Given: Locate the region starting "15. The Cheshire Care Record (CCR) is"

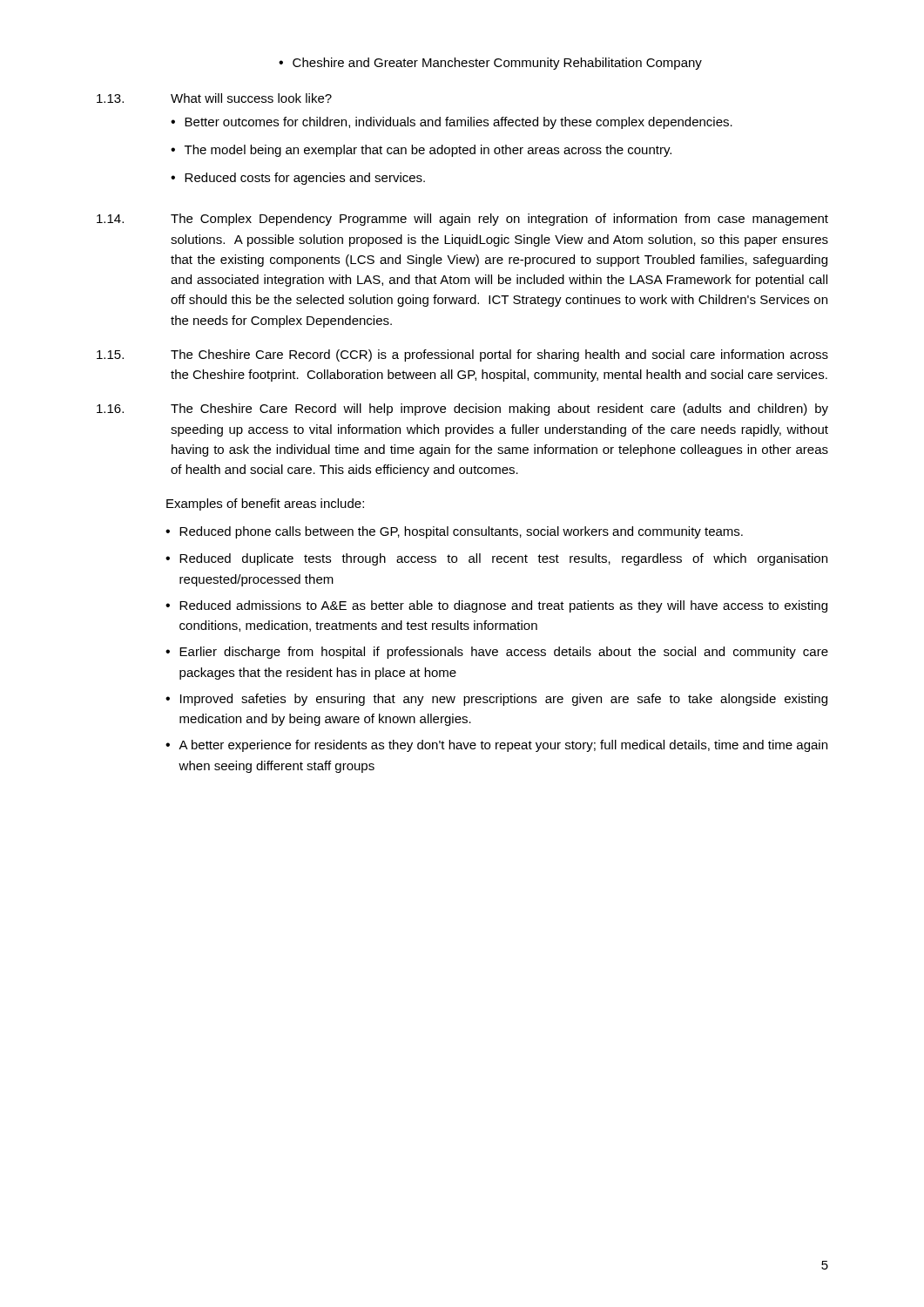Looking at the screenshot, I should (x=462, y=364).
